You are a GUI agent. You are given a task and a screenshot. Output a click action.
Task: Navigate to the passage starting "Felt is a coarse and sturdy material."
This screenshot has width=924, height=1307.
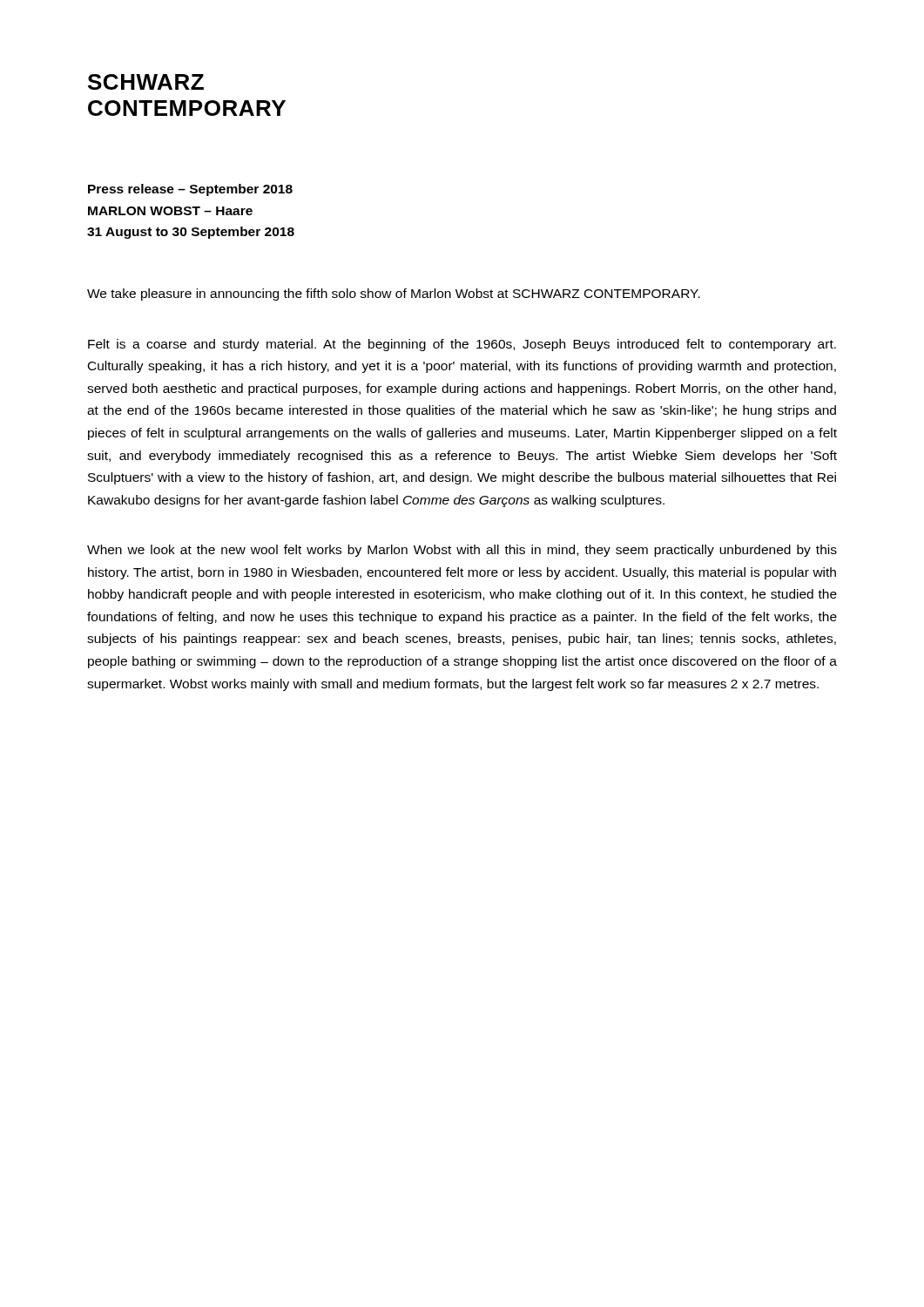[462, 422]
